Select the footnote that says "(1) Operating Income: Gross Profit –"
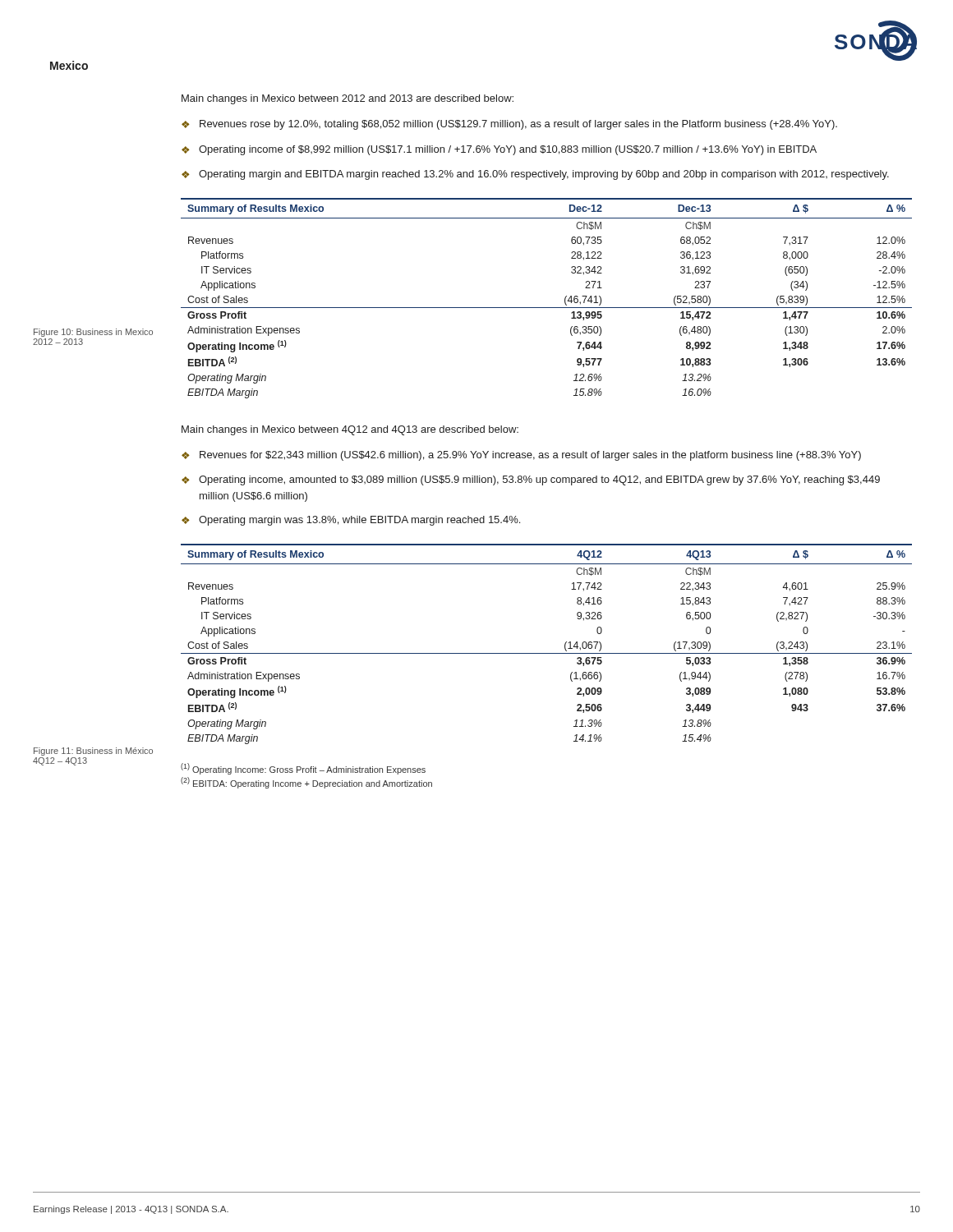The width and height of the screenshot is (953, 1232). [x=303, y=769]
